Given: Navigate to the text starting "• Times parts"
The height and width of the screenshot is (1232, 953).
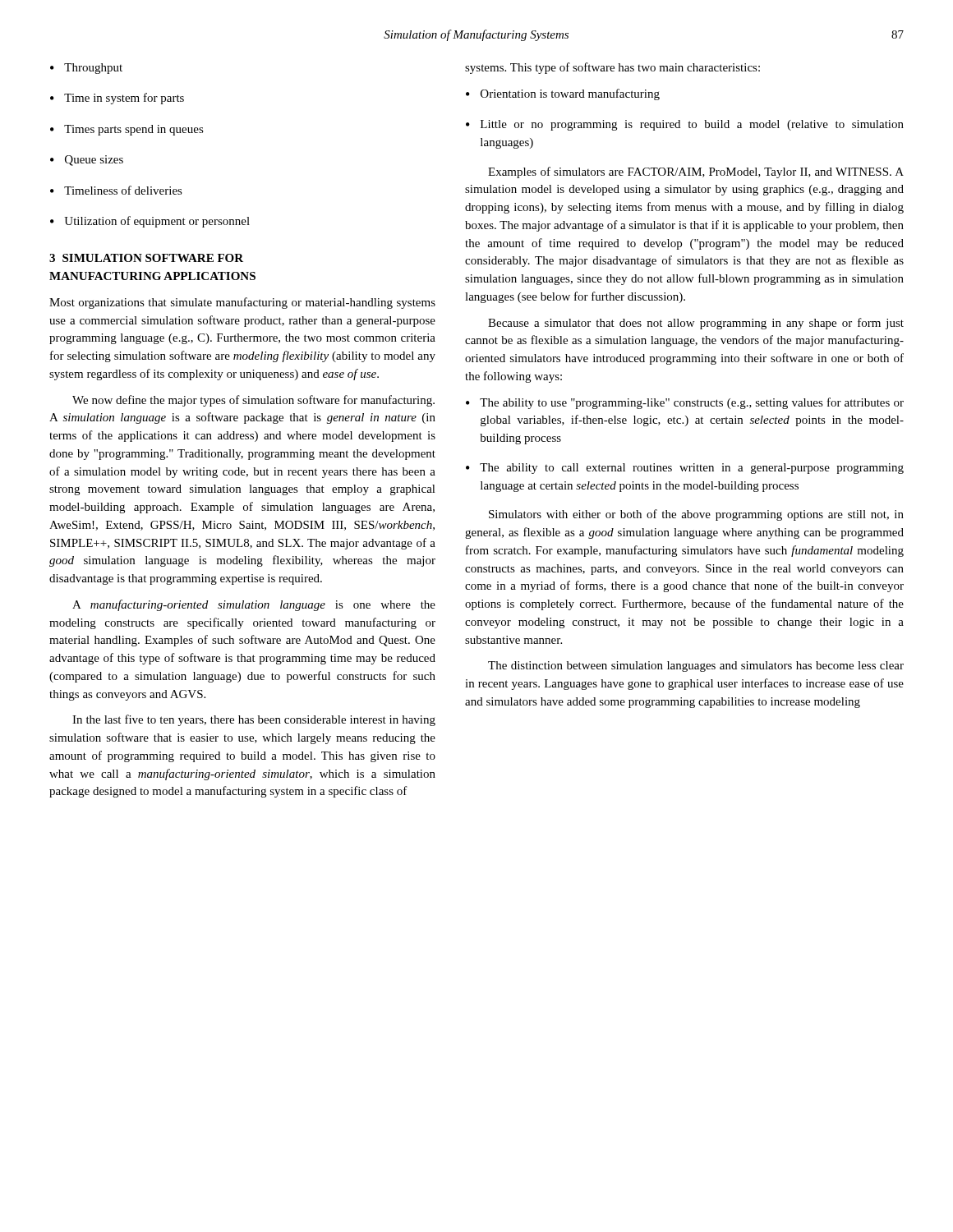Looking at the screenshot, I should tap(126, 130).
